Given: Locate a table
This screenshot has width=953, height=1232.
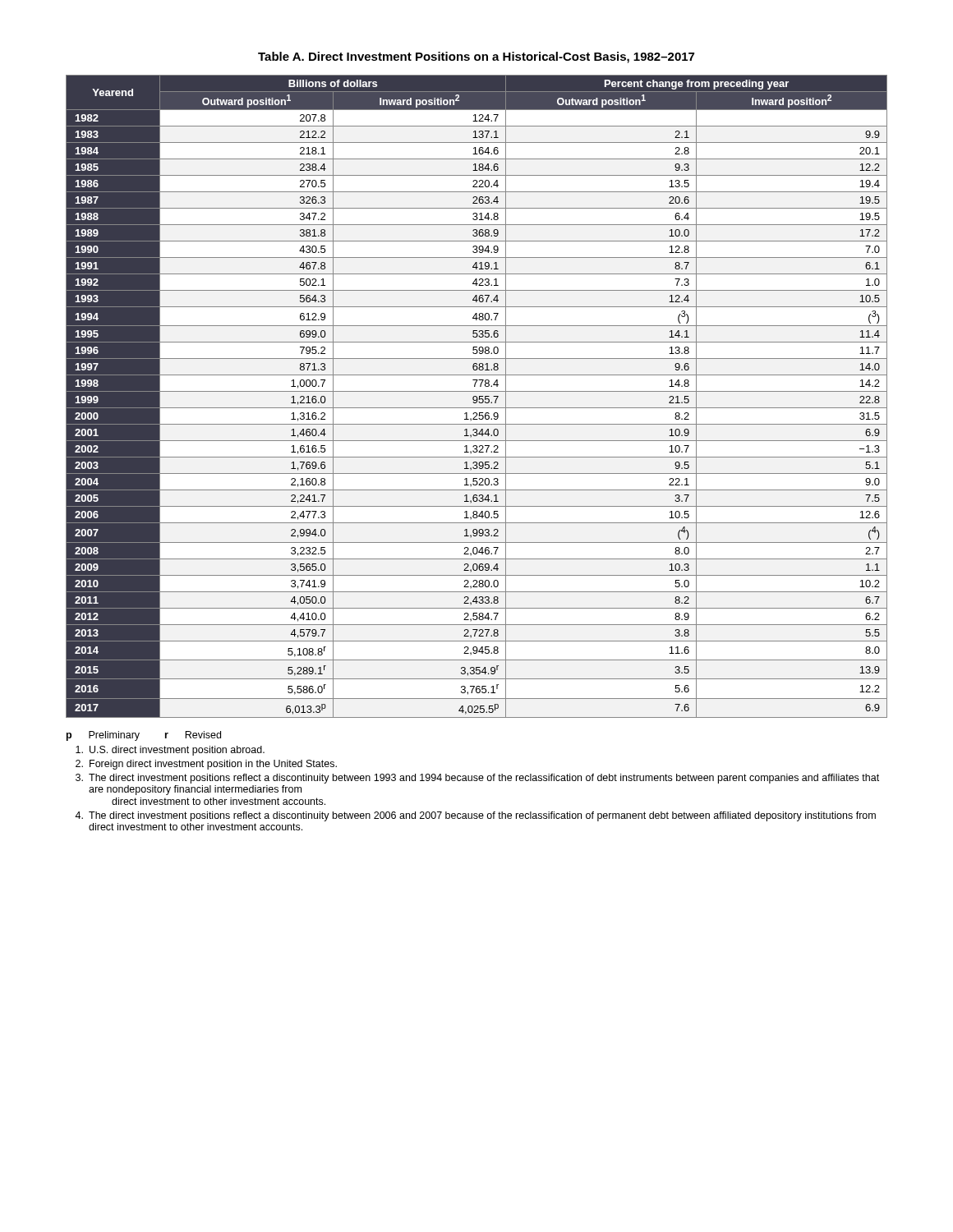Looking at the screenshot, I should pyautogui.click(x=476, y=396).
